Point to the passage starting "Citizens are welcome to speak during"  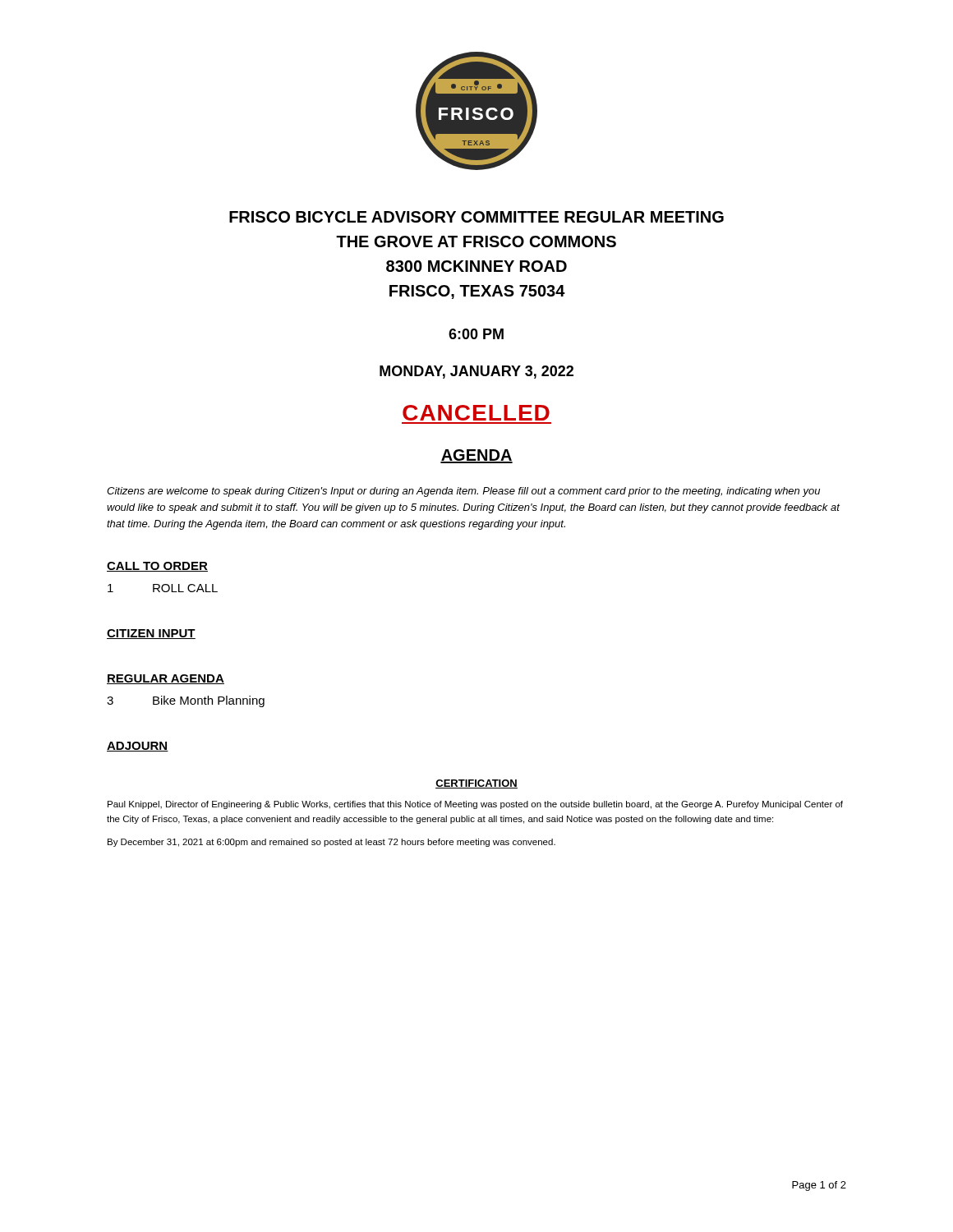[473, 507]
